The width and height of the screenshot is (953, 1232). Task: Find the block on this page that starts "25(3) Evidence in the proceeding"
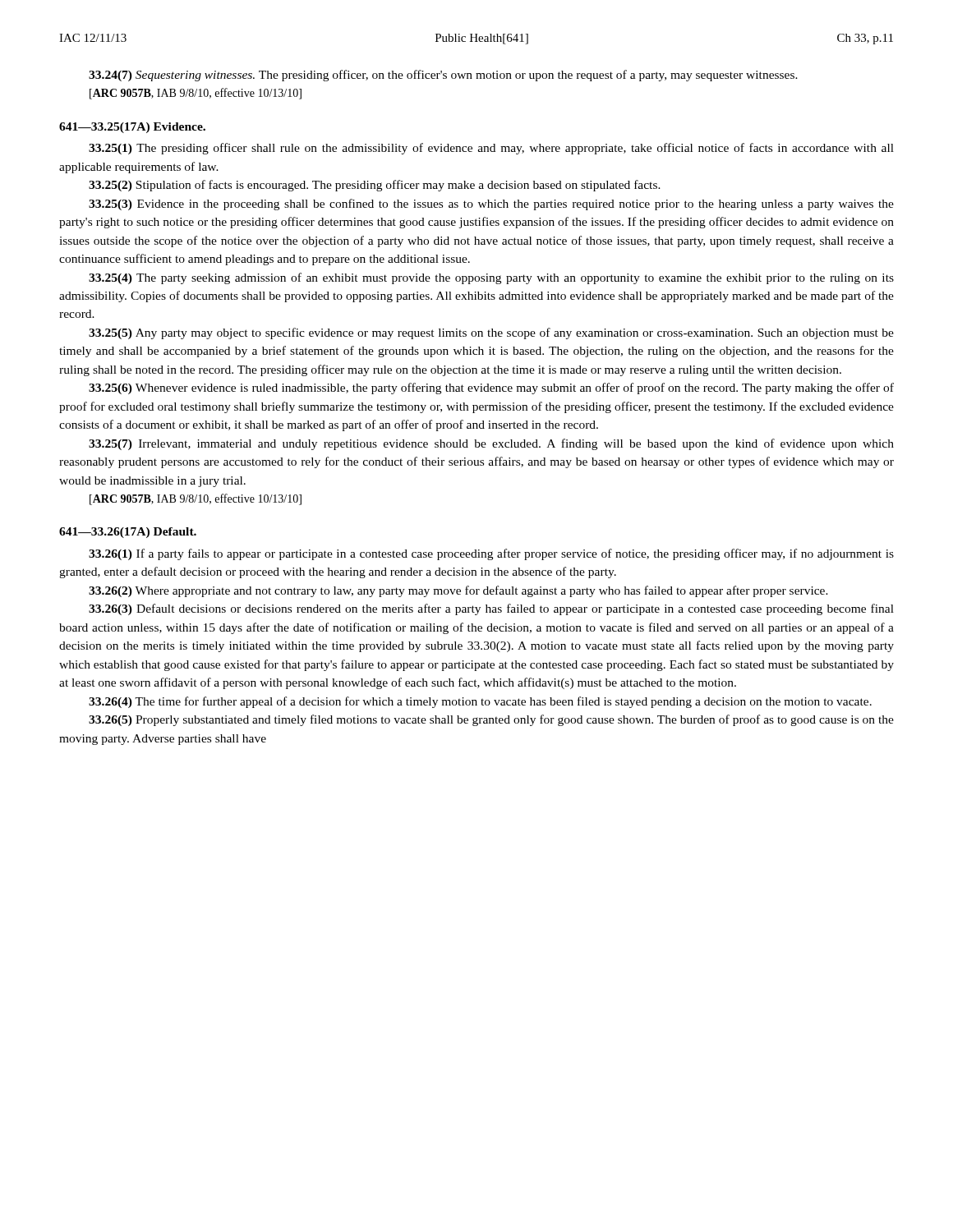click(x=476, y=231)
